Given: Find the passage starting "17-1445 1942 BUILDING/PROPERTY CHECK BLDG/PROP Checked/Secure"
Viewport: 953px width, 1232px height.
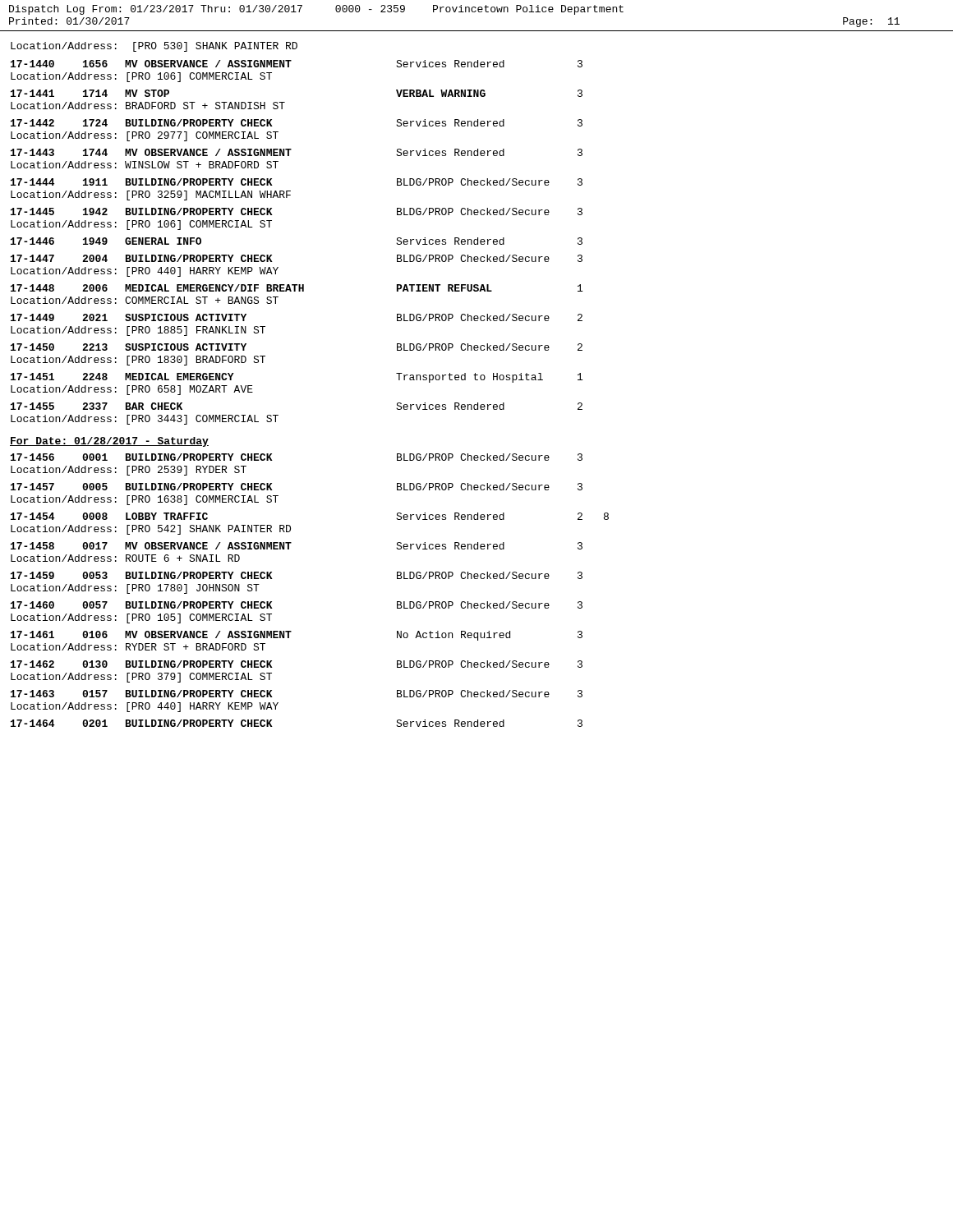Looking at the screenshot, I should 476,218.
